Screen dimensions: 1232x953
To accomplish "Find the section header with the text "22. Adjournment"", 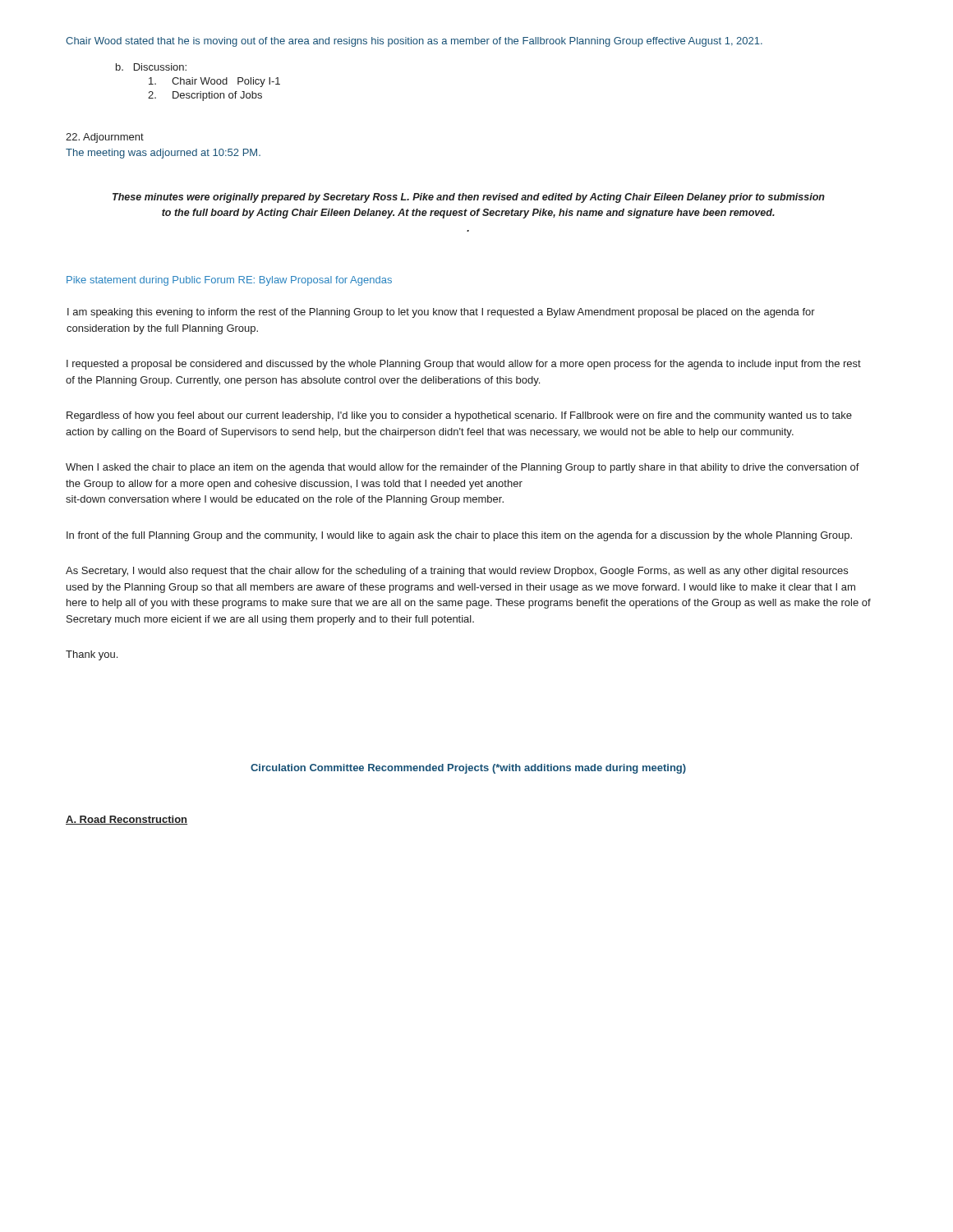I will pos(105,136).
